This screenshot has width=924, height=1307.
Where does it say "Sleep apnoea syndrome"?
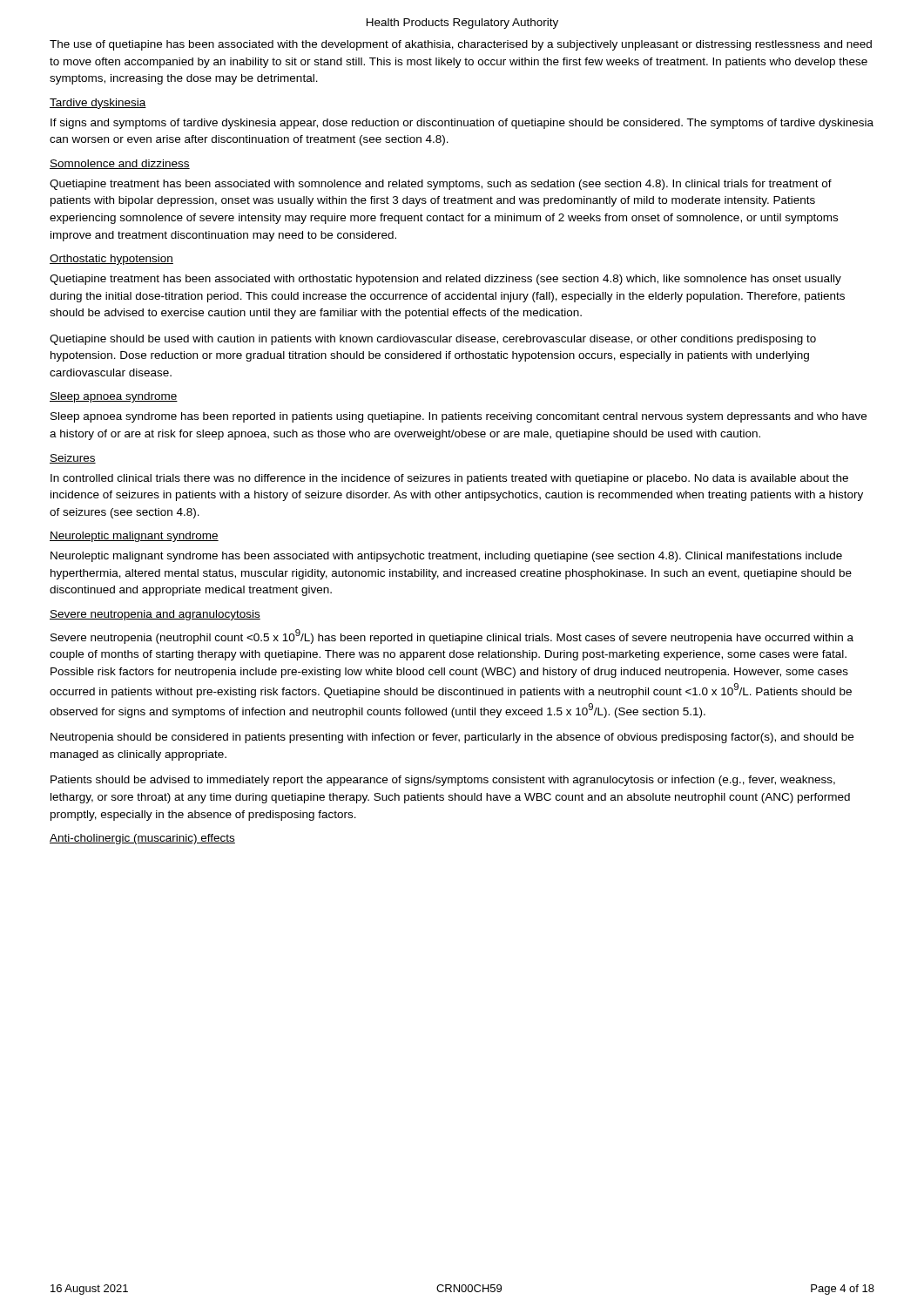(113, 396)
